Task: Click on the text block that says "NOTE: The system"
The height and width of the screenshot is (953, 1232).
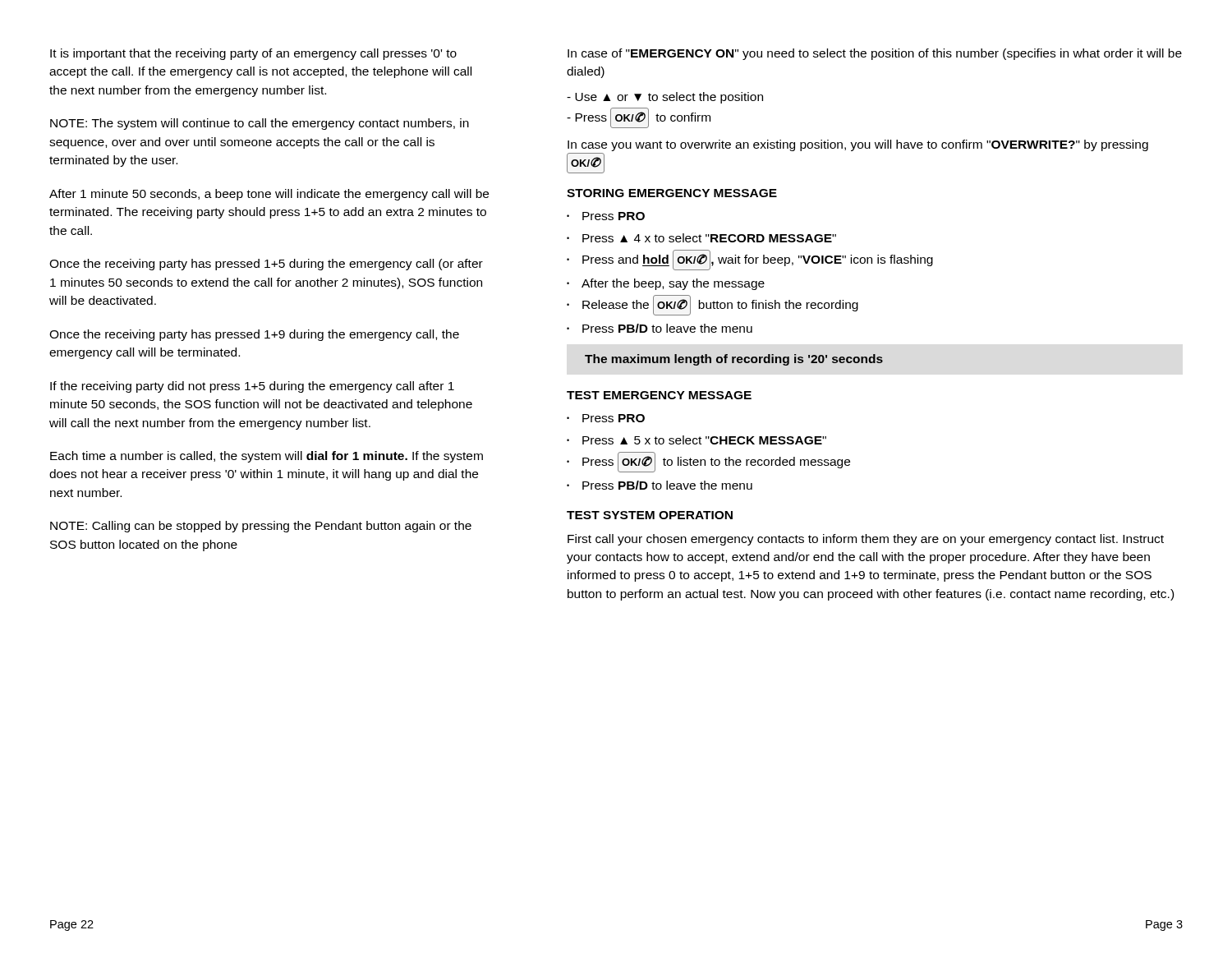Action: (259, 142)
